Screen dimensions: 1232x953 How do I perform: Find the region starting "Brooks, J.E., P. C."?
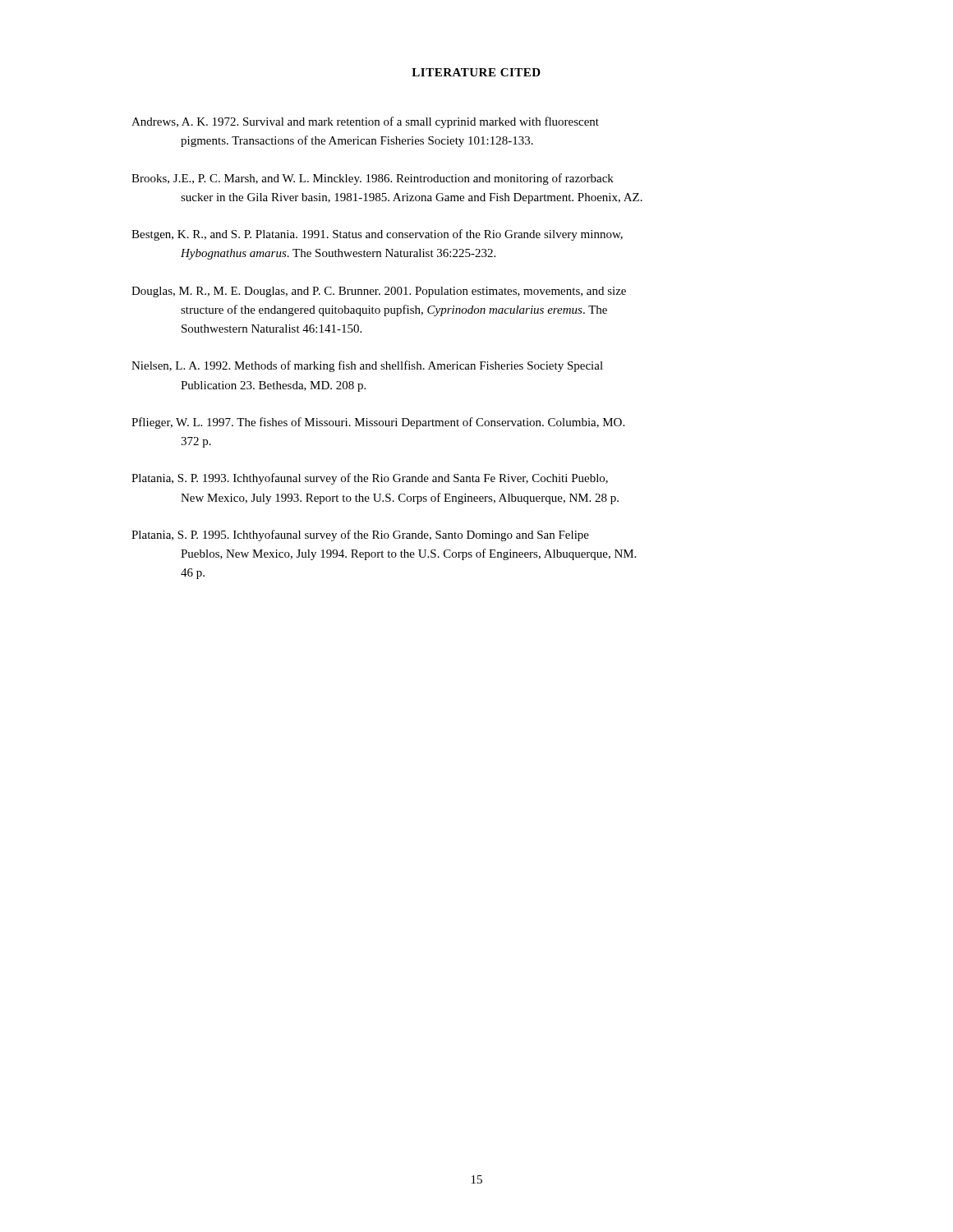click(x=476, y=188)
